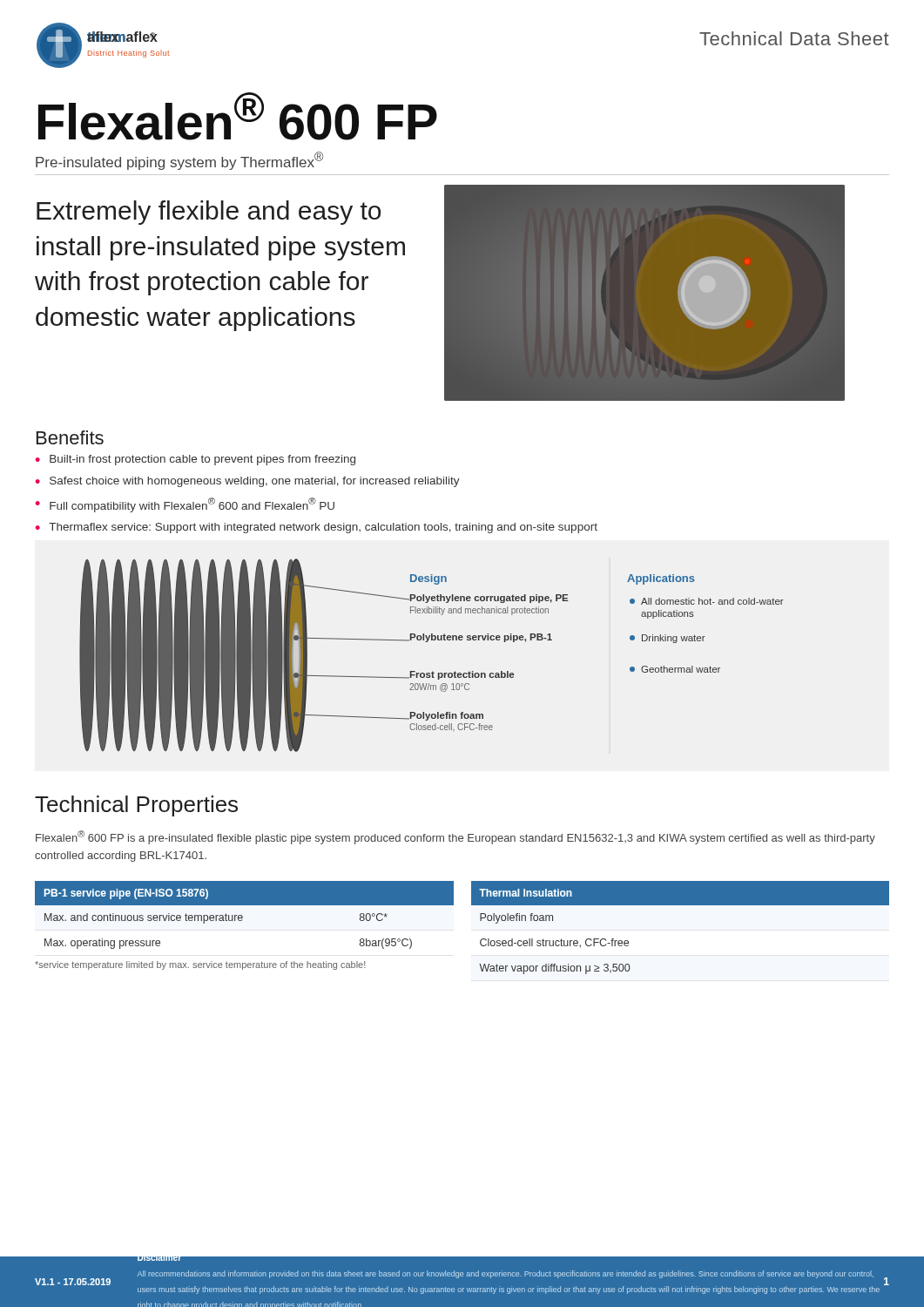Point to the region starting "Pre-insulated piping system by Thermaflex®"
The width and height of the screenshot is (924, 1307).
click(179, 160)
